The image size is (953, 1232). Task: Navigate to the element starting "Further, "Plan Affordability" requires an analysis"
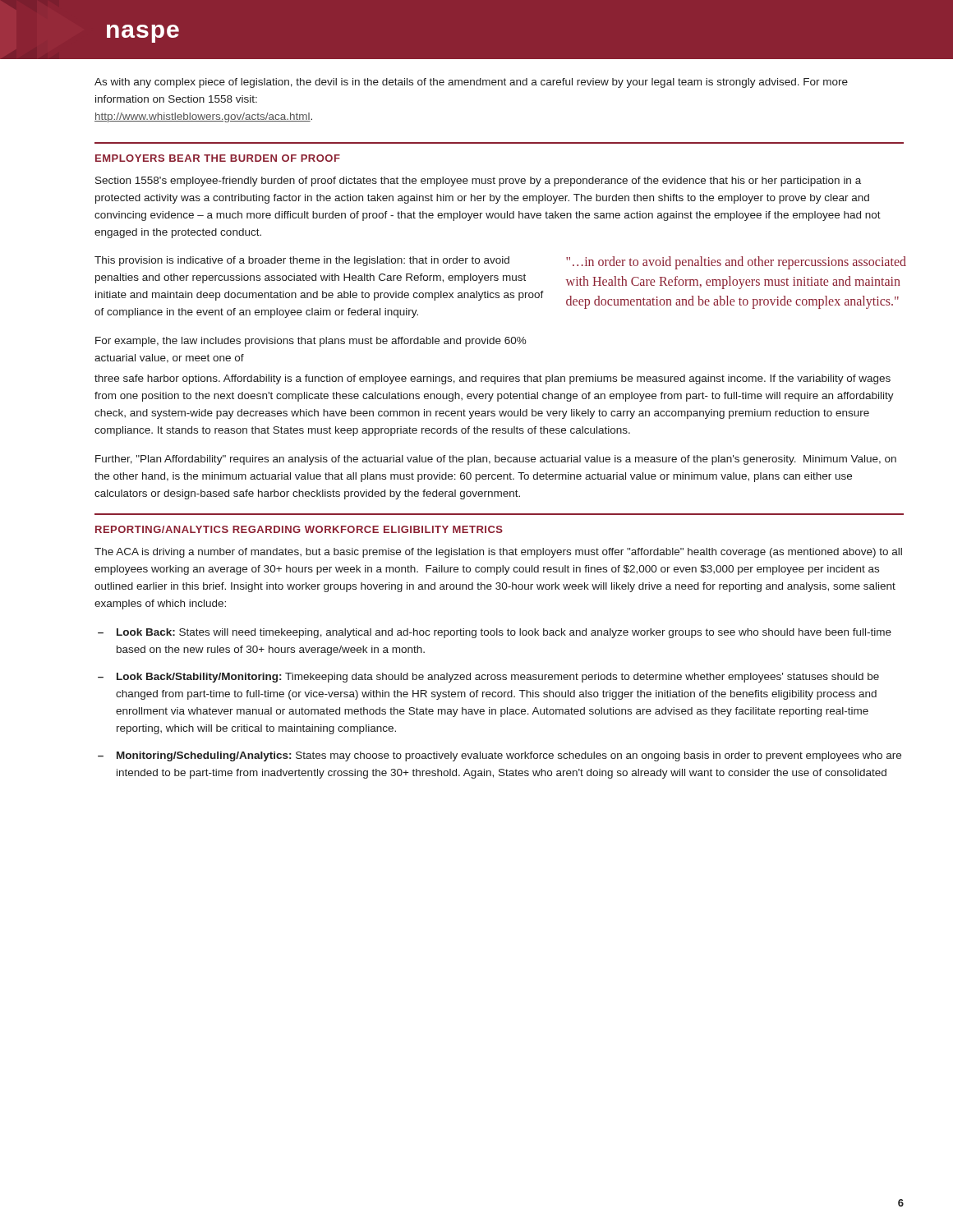tap(496, 476)
